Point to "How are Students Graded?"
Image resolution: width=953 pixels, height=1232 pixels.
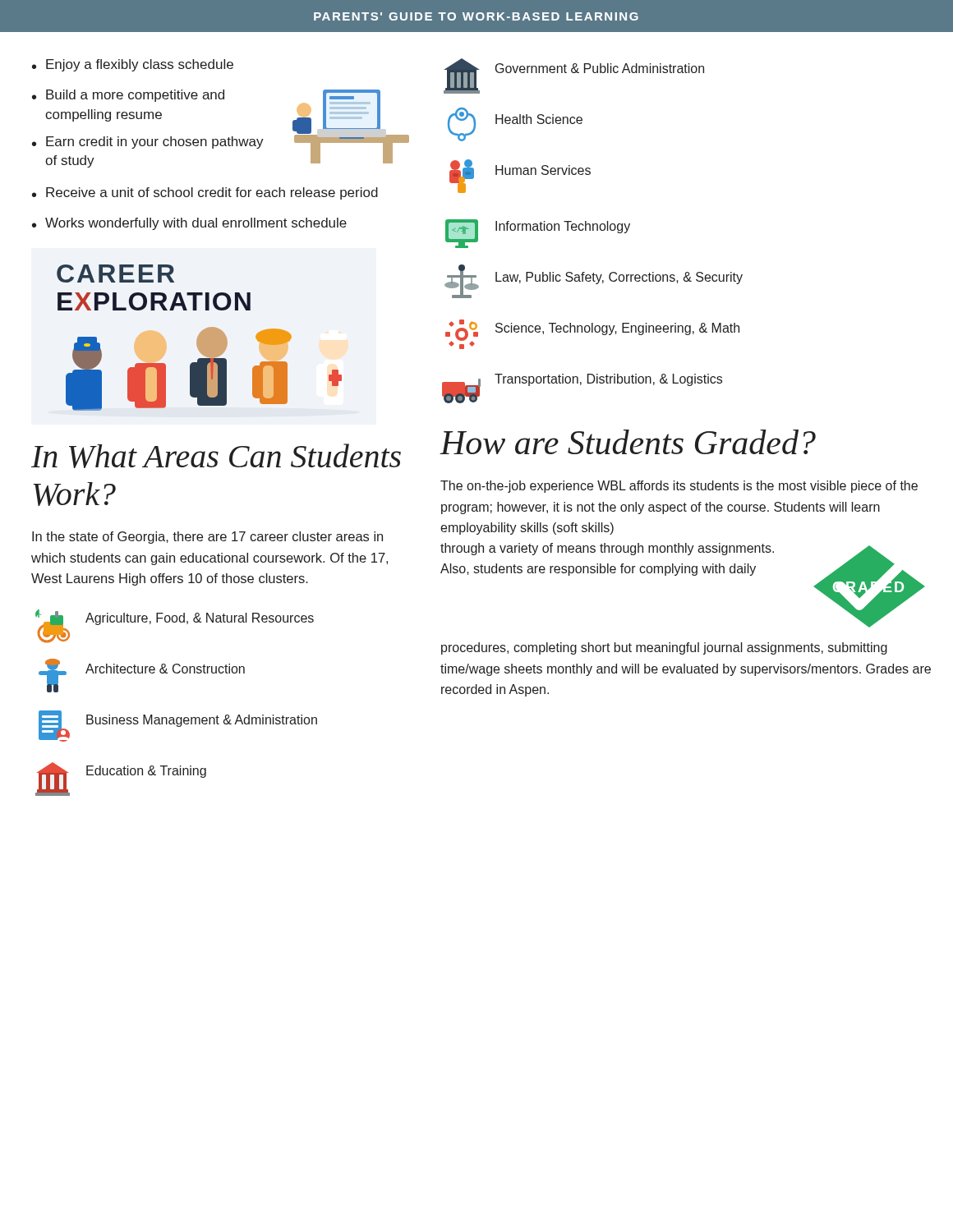[628, 443]
